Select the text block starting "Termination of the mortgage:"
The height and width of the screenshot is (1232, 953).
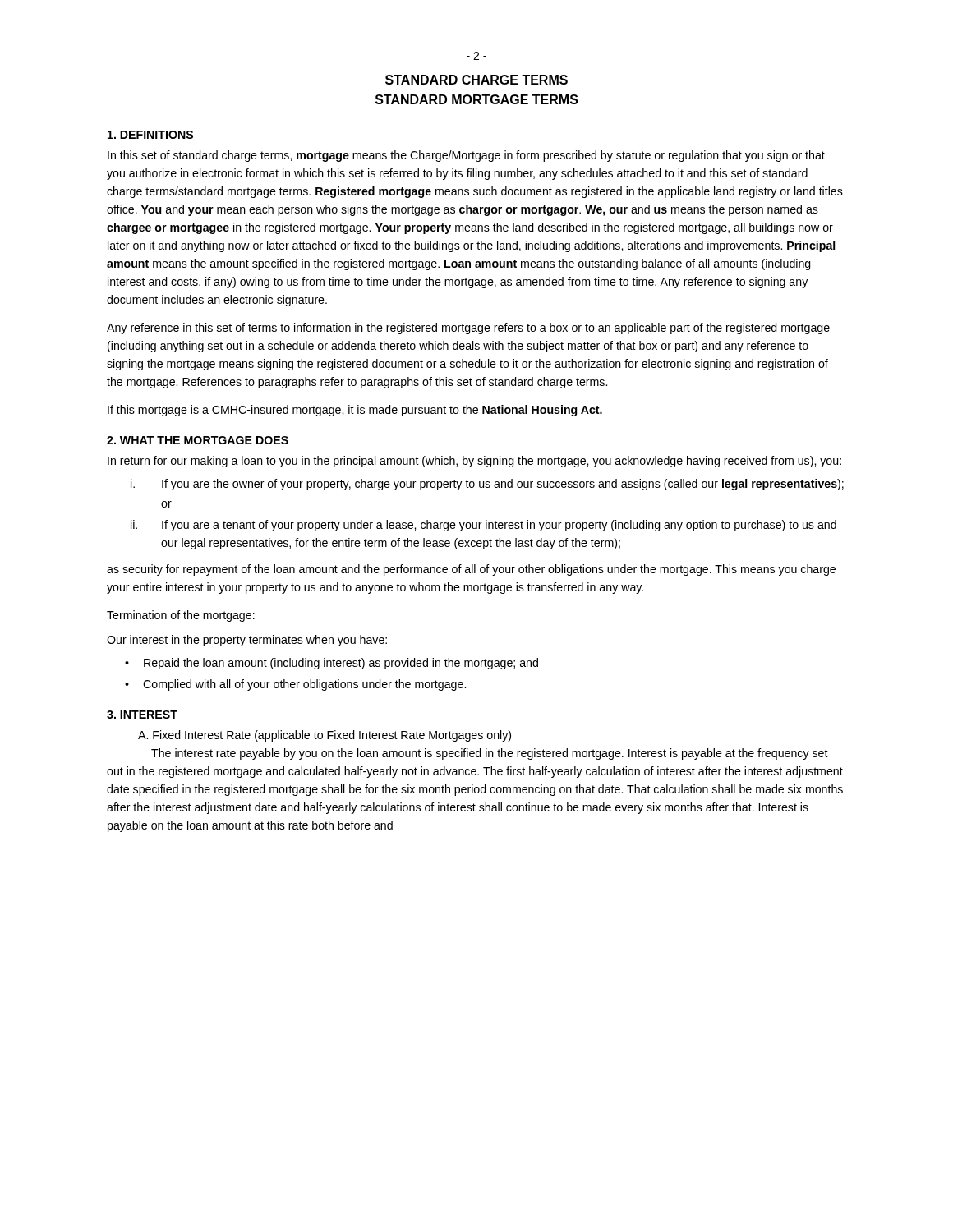(181, 615)
